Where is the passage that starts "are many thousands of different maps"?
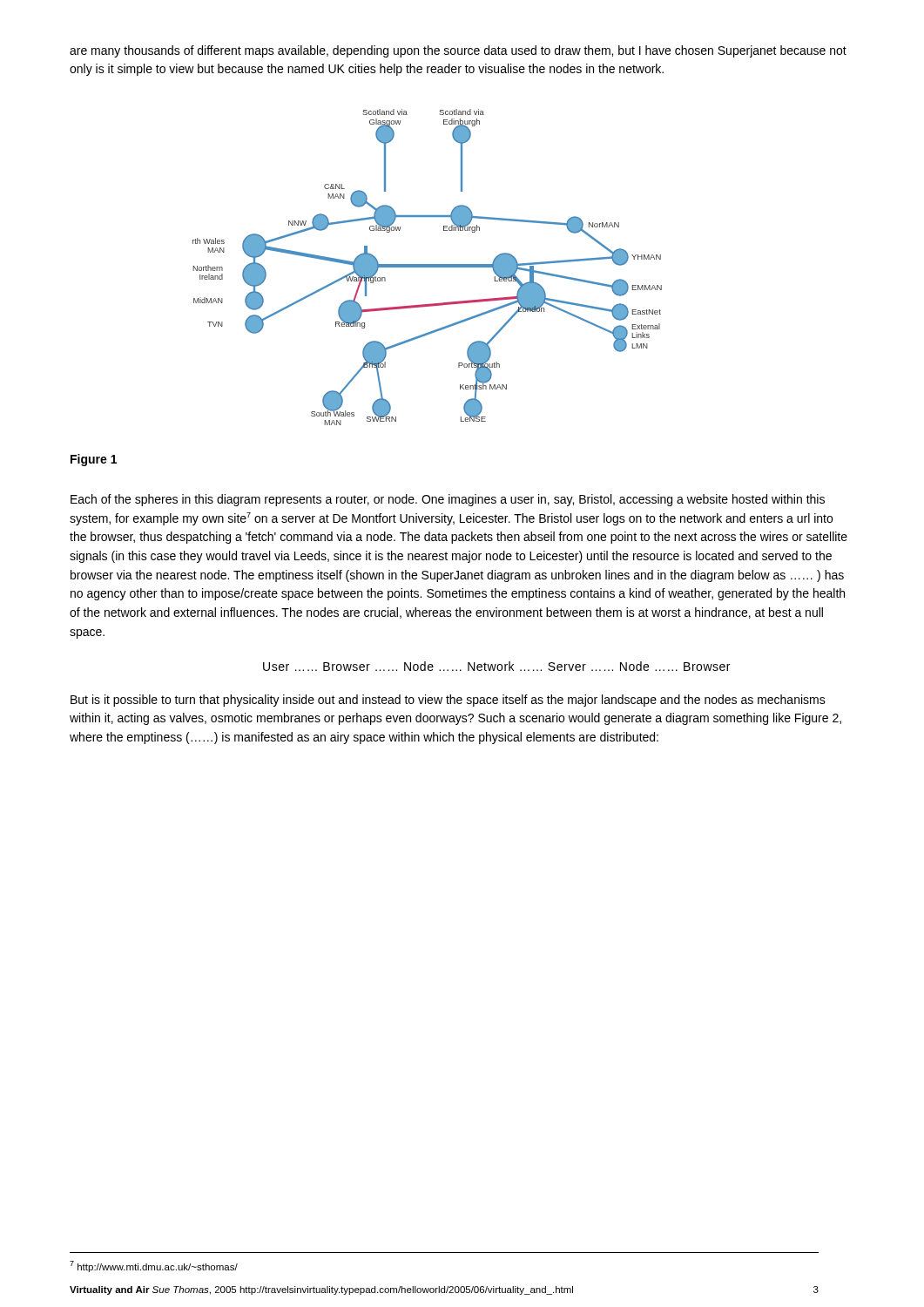Screen dimensions: 1307x924 pos(458,60)
